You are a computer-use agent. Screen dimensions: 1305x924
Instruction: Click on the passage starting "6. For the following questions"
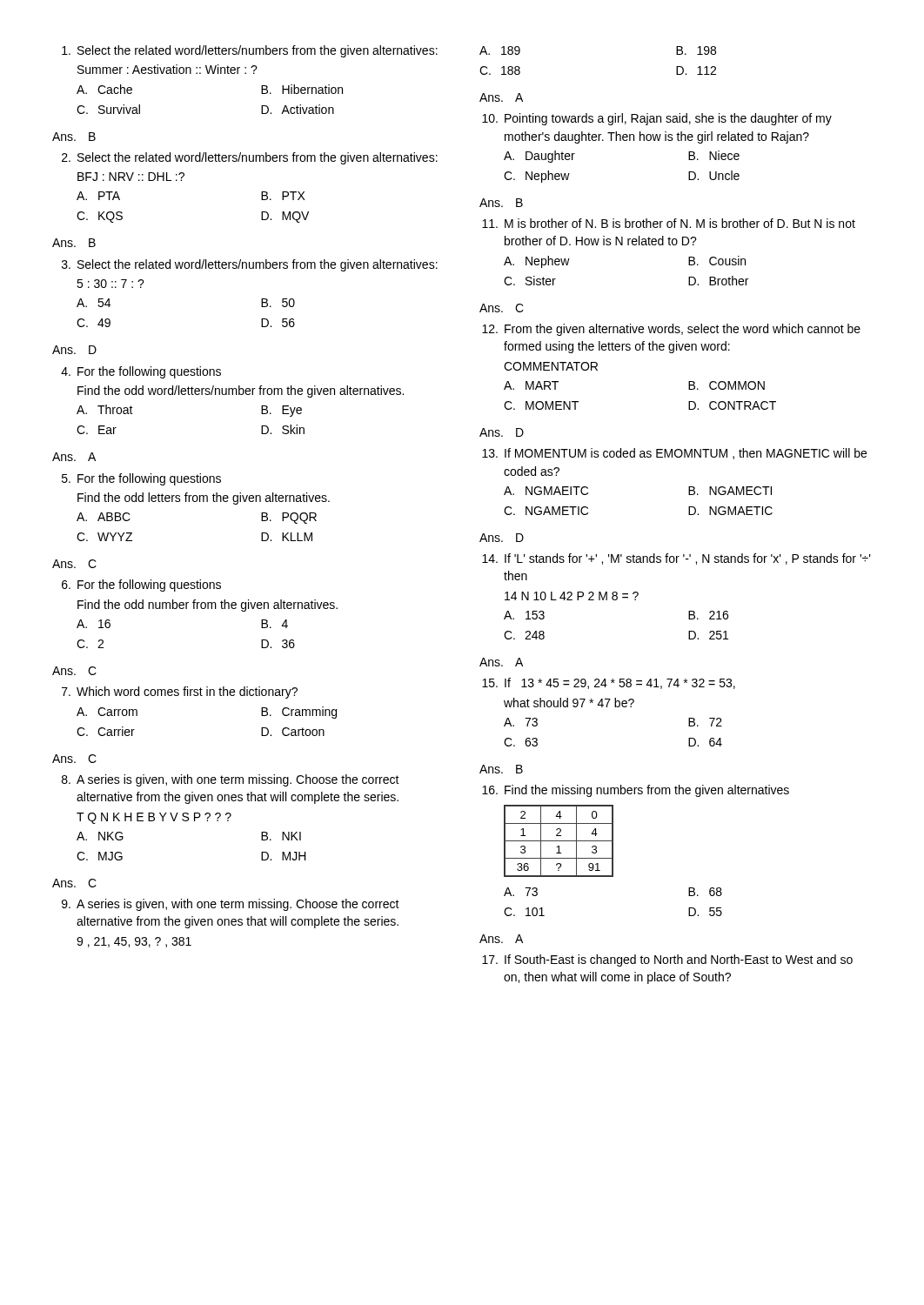pos(248,615)
